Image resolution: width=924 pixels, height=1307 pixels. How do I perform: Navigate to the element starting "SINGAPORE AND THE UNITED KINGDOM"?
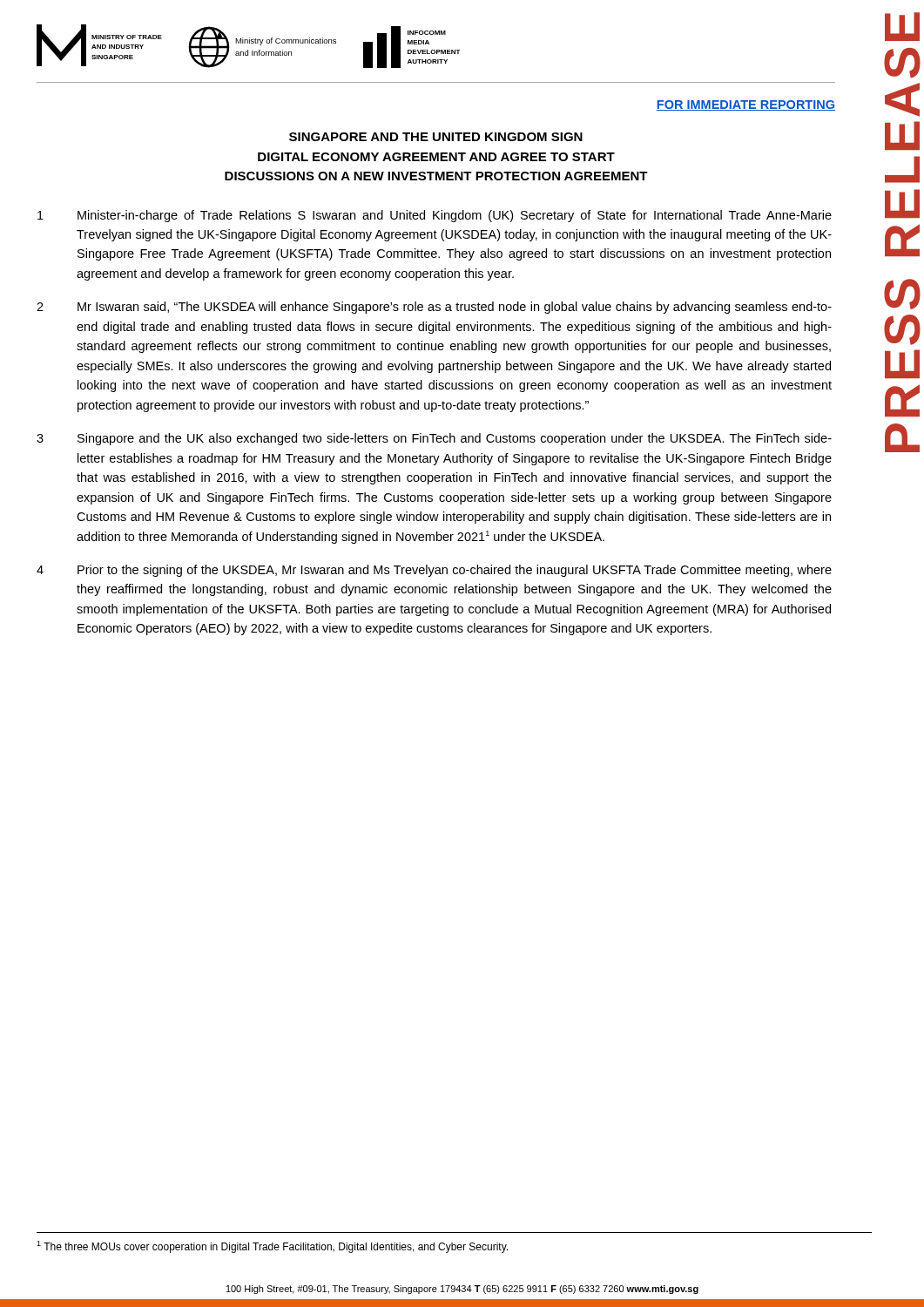pyautogui.click(x=436, y=156)
